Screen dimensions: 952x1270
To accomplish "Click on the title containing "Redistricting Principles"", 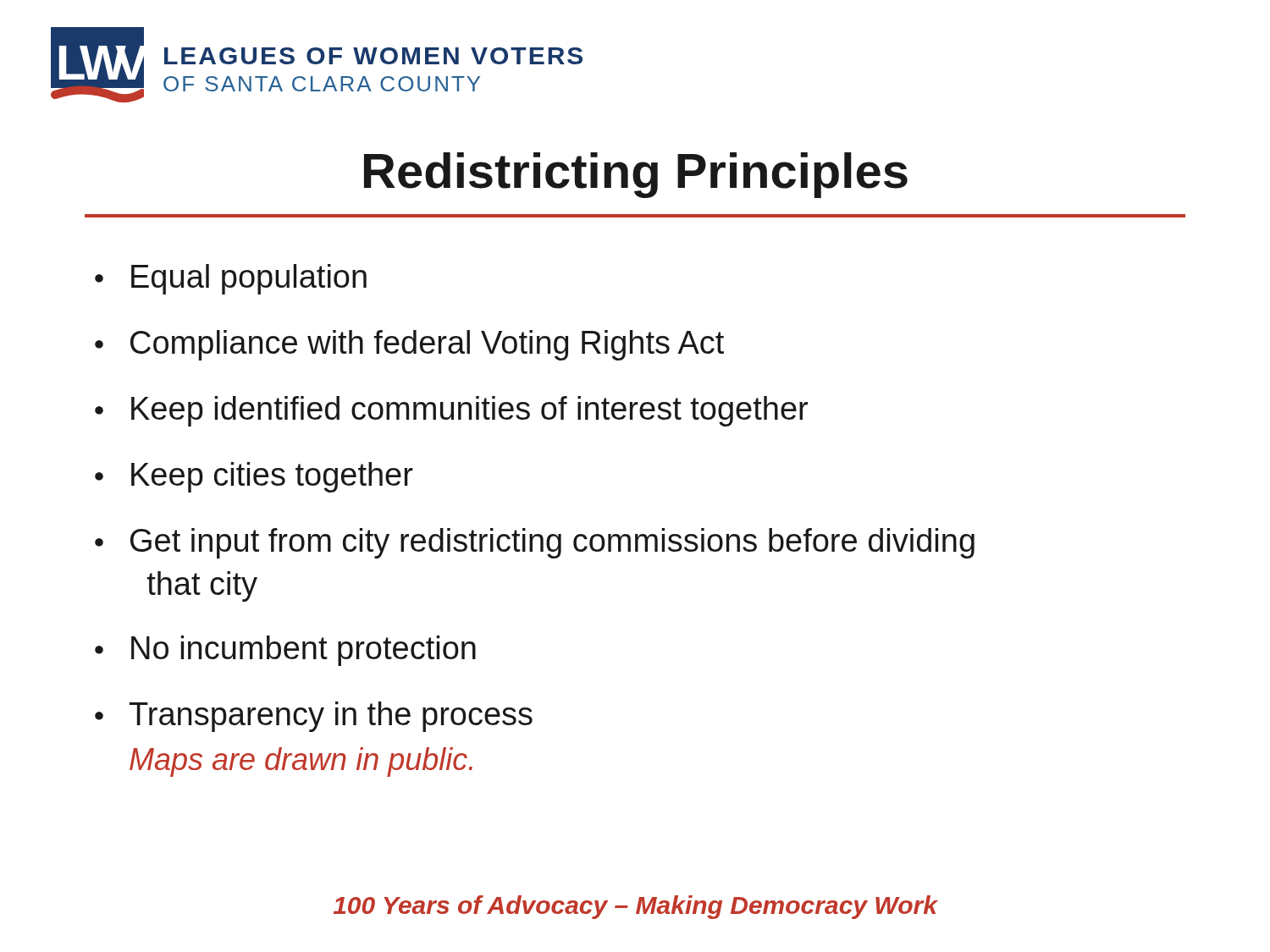I will pos(635,180).
